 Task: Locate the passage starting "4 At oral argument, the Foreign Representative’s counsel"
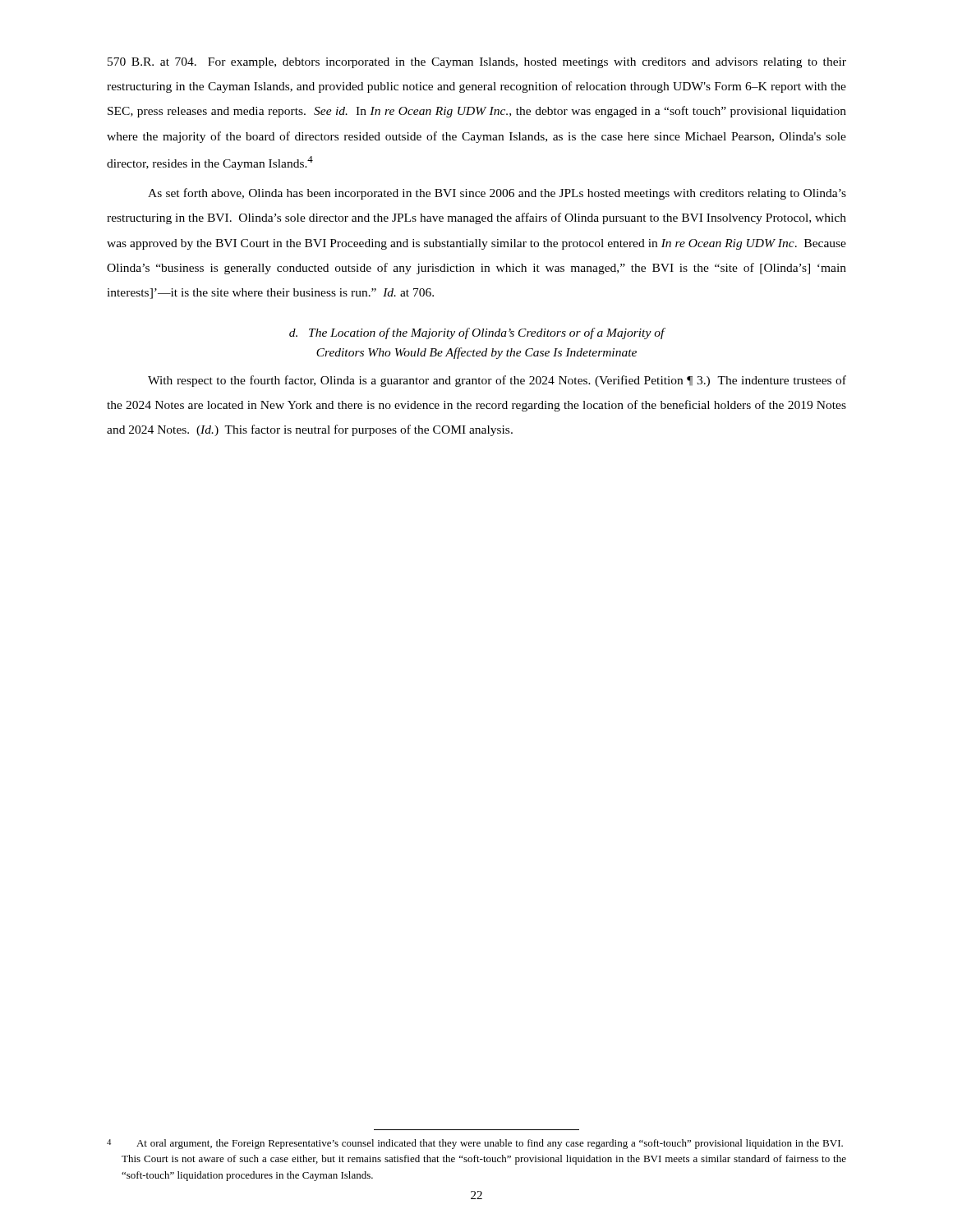tap(476, 1158)
